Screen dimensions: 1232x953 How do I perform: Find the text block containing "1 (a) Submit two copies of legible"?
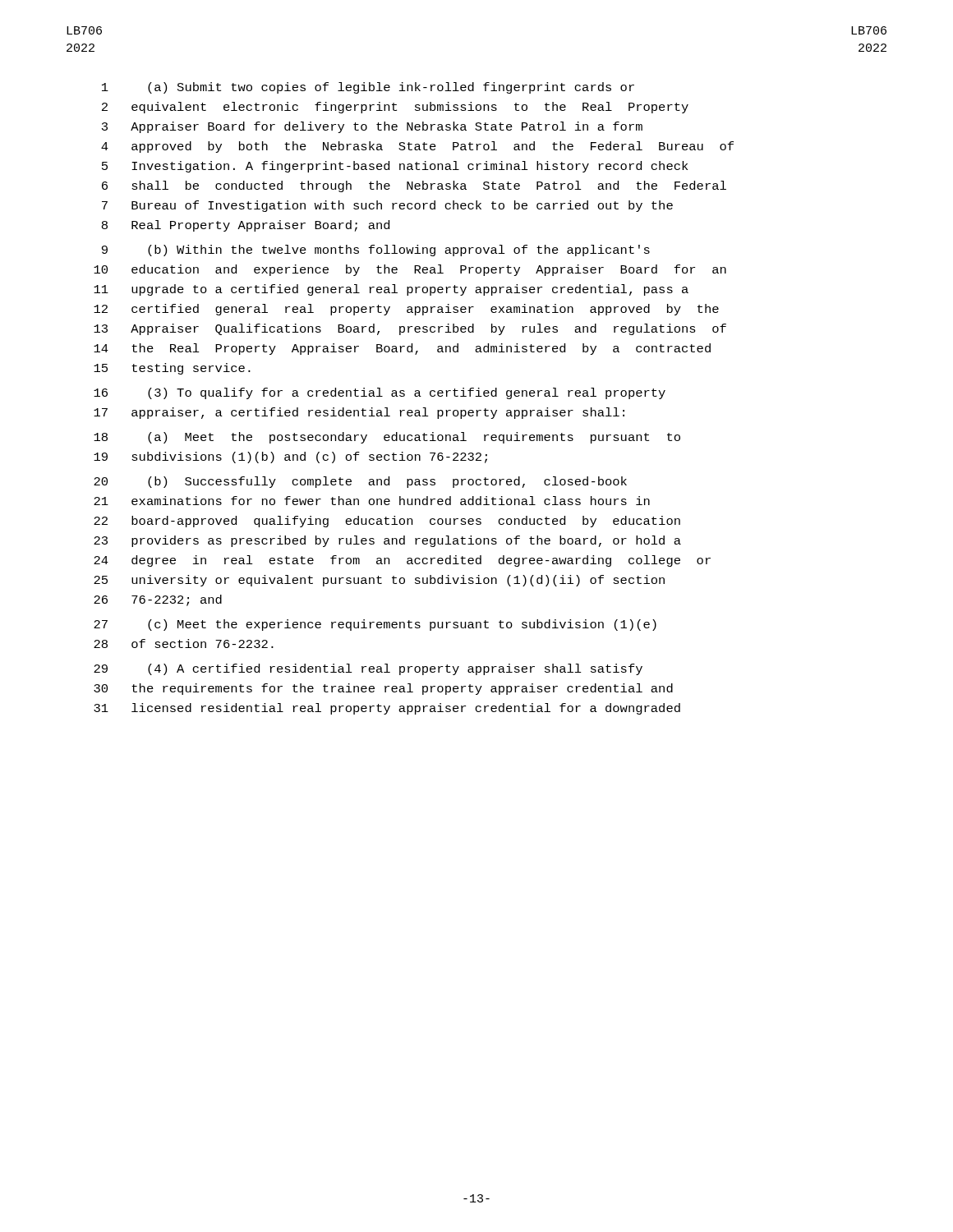[x=476, y=399]
